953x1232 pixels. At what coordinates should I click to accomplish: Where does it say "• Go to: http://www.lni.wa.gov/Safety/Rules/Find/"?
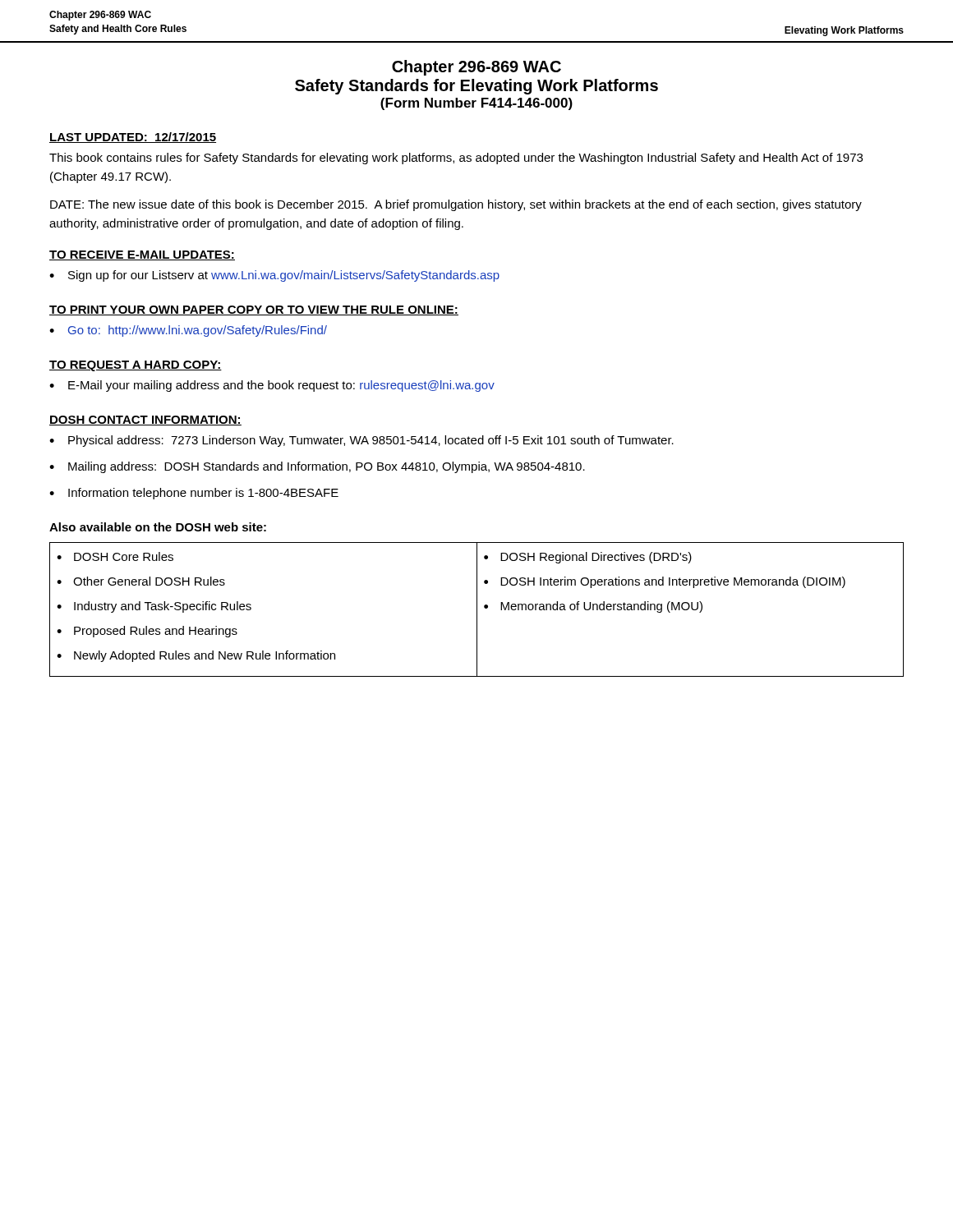click(x=188, y=331)
